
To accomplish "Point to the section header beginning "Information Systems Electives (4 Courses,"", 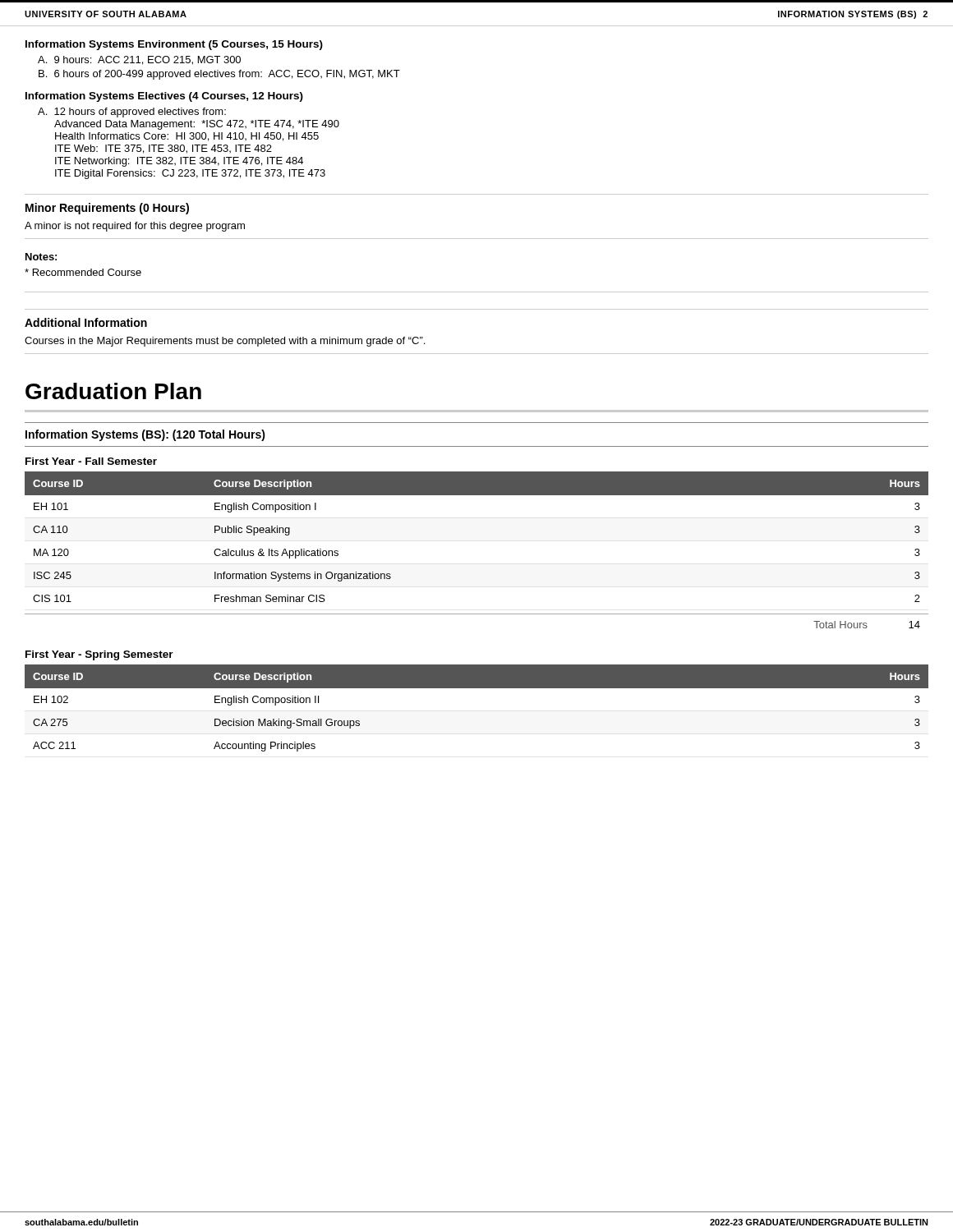I will pos(164,96).
